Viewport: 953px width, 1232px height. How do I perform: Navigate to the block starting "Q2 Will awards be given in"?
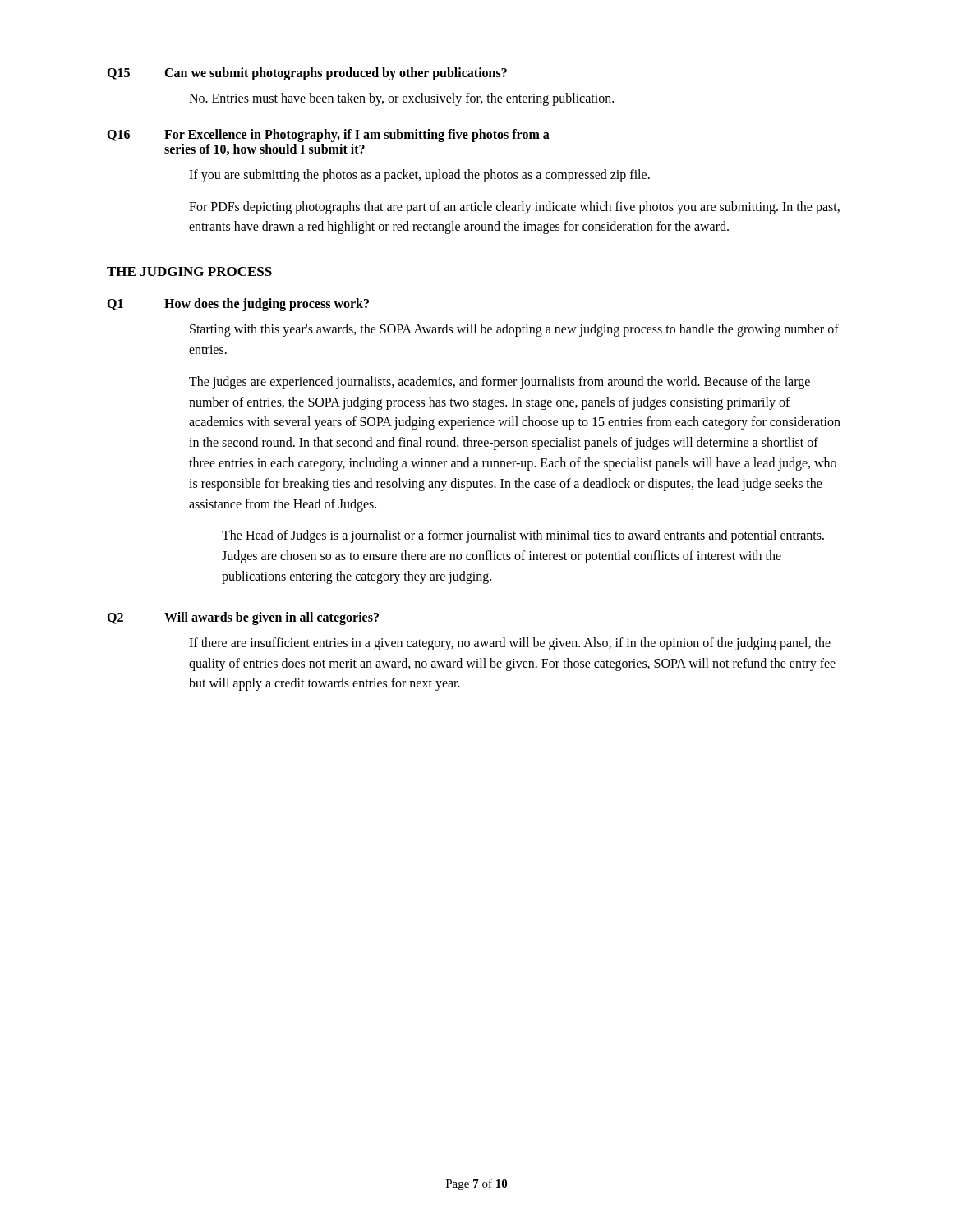click(x=243, y=617)
